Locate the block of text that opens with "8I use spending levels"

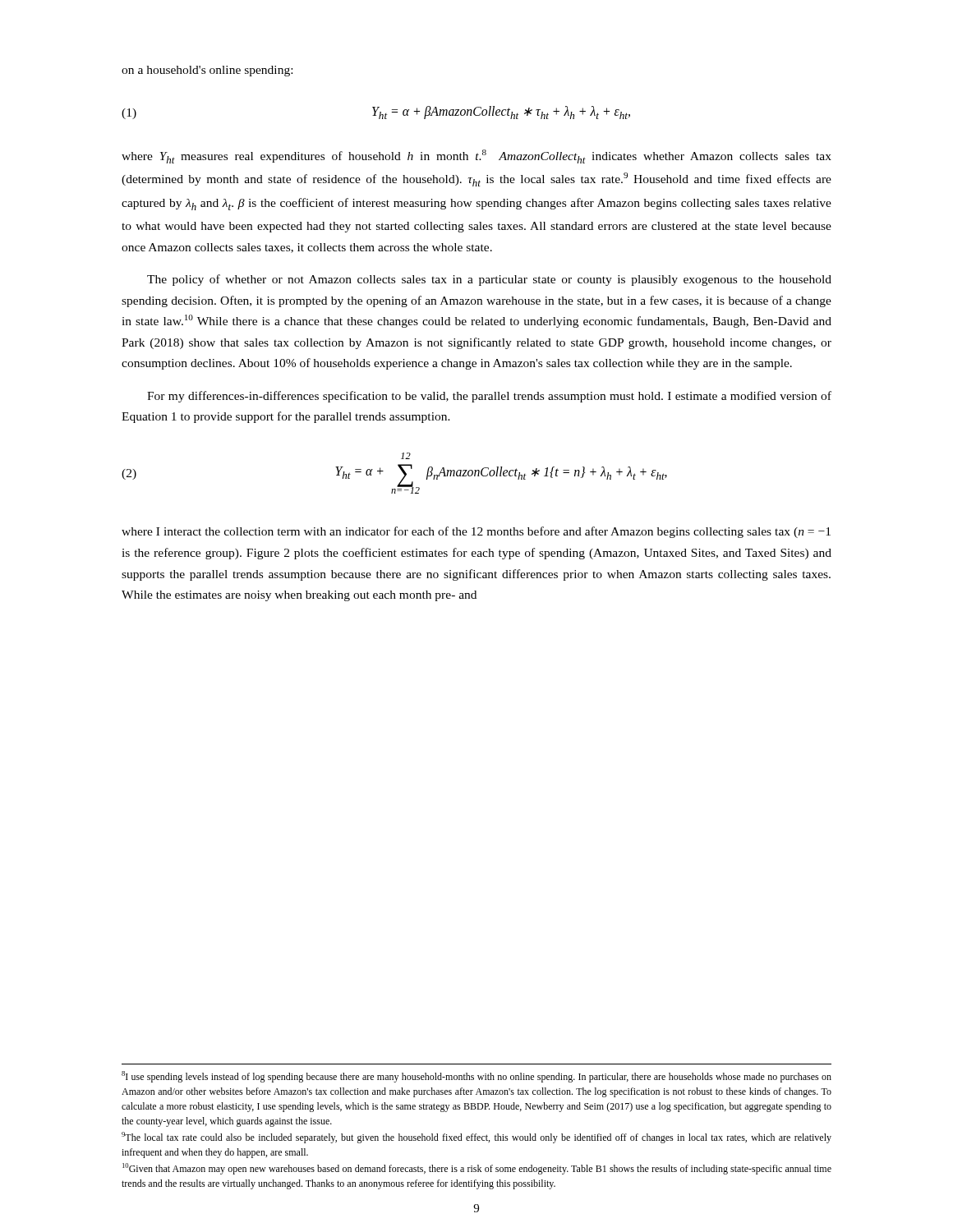click(476, 1098)
